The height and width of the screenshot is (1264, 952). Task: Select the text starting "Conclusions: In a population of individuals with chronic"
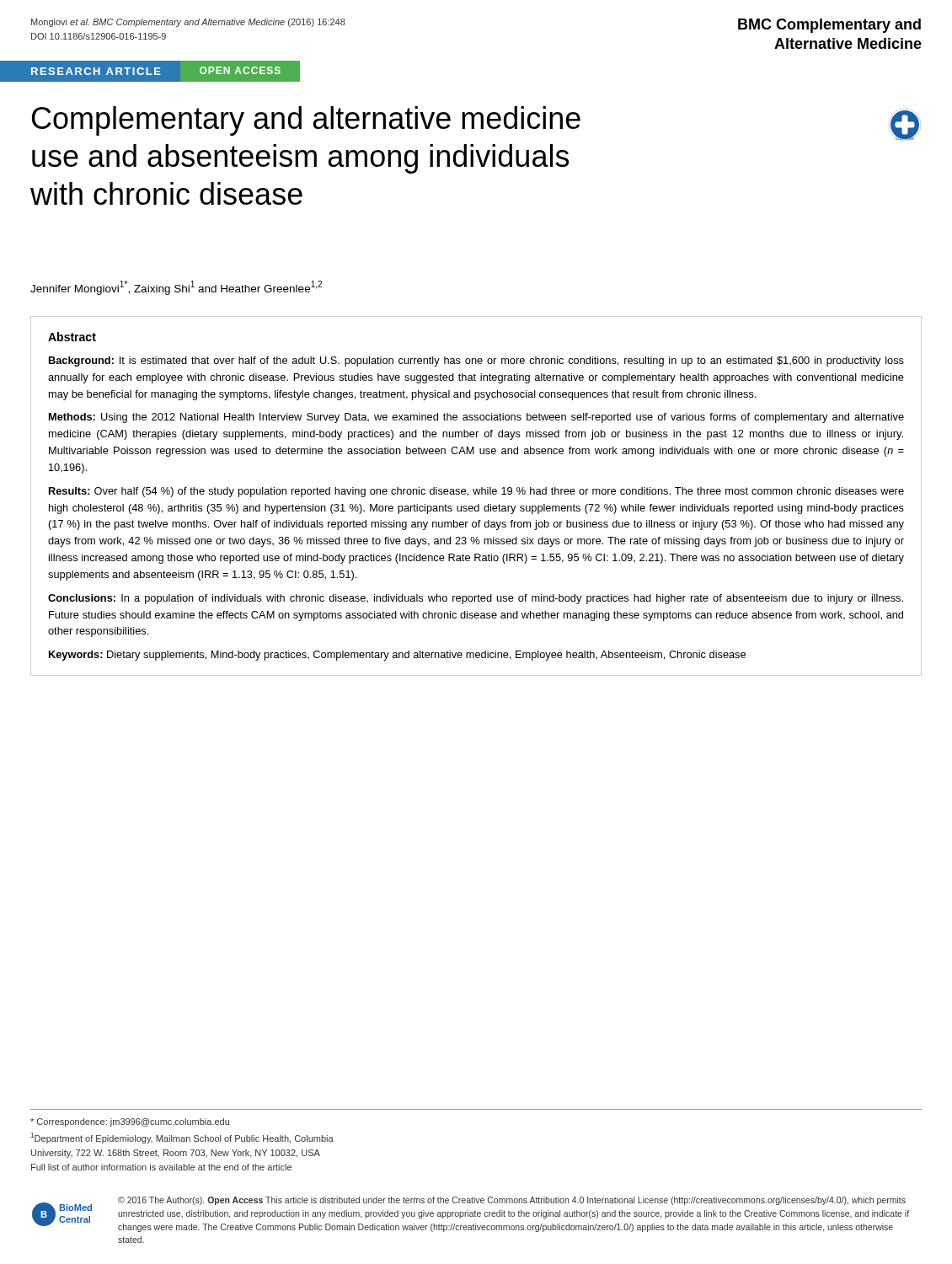click(x=476, y=614)
